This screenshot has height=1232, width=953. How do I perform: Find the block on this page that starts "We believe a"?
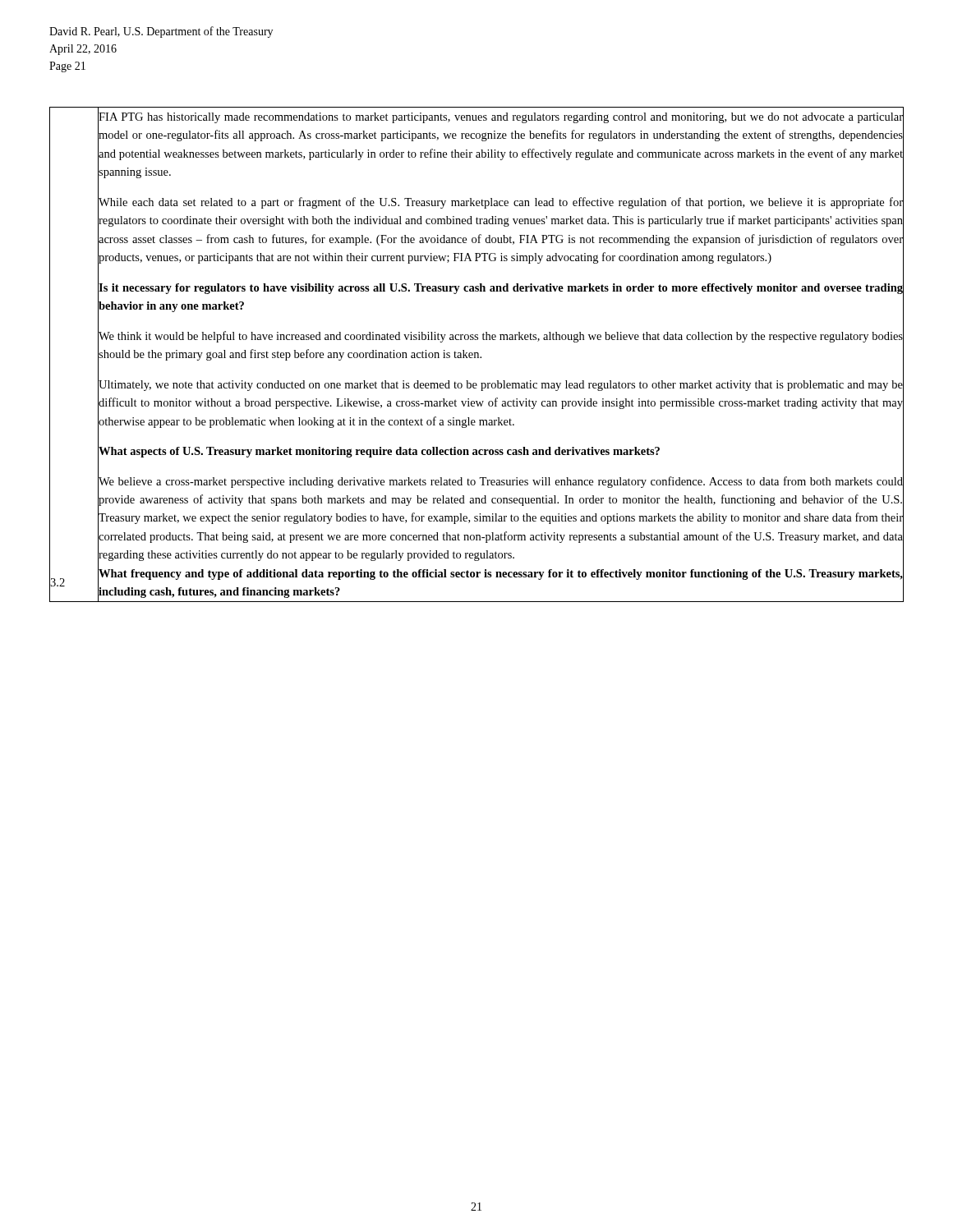pos(501,518)
